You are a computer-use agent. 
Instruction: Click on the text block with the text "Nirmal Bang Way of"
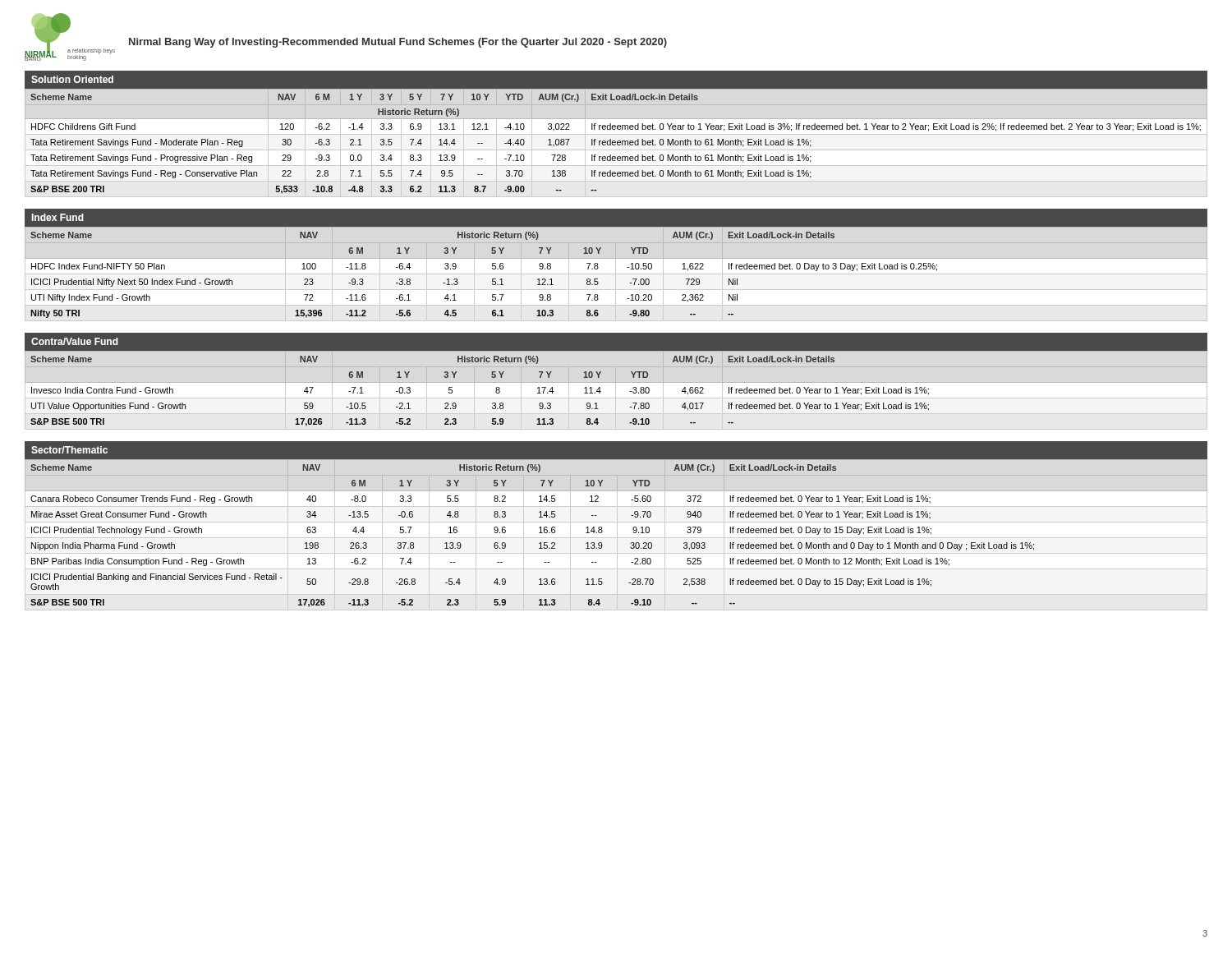click(398, 41)
